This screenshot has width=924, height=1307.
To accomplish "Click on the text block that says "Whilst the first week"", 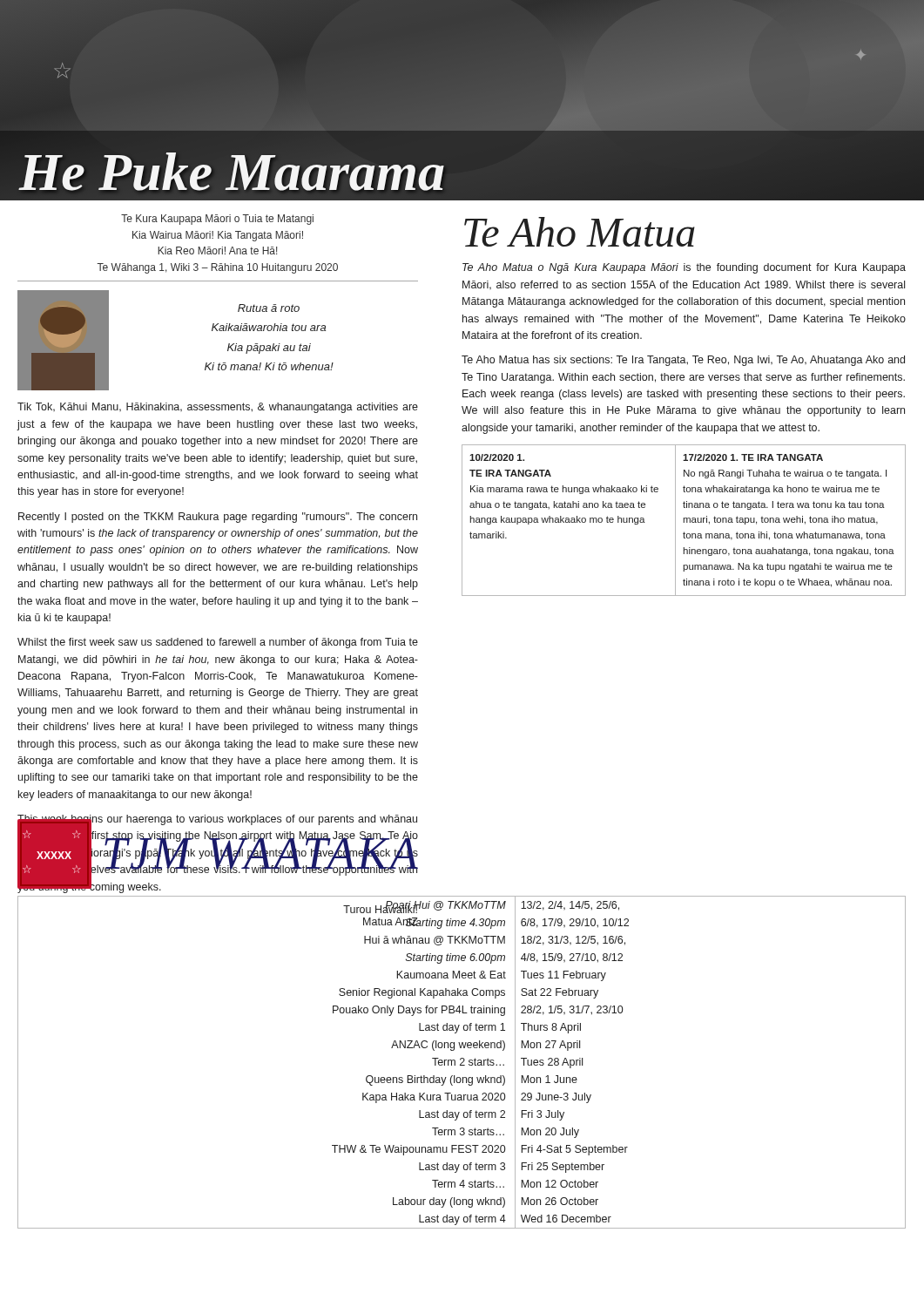I will click(218, 718).
